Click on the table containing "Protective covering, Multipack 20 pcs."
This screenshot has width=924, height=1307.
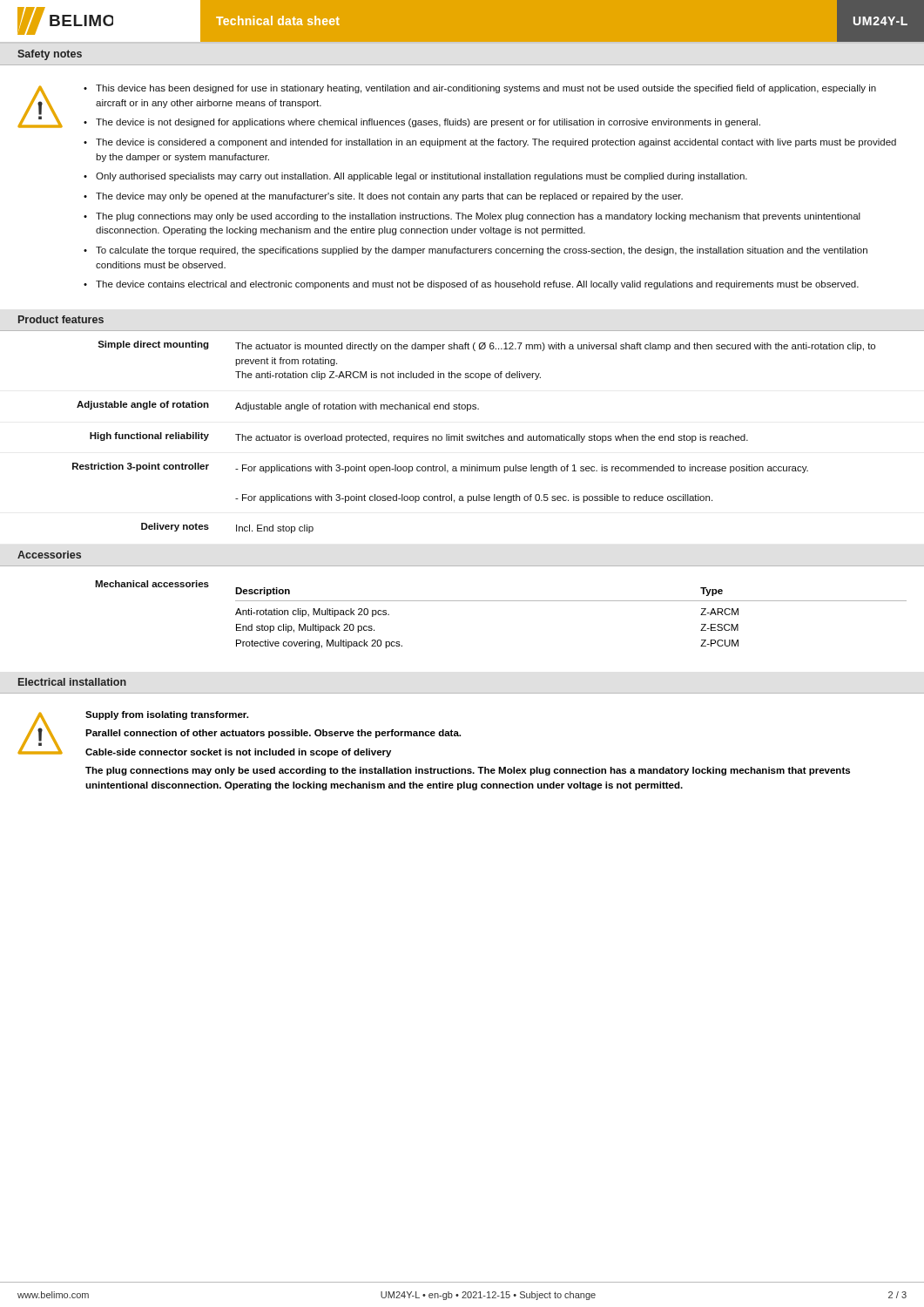pyautogui.click(x=571, y=617)
